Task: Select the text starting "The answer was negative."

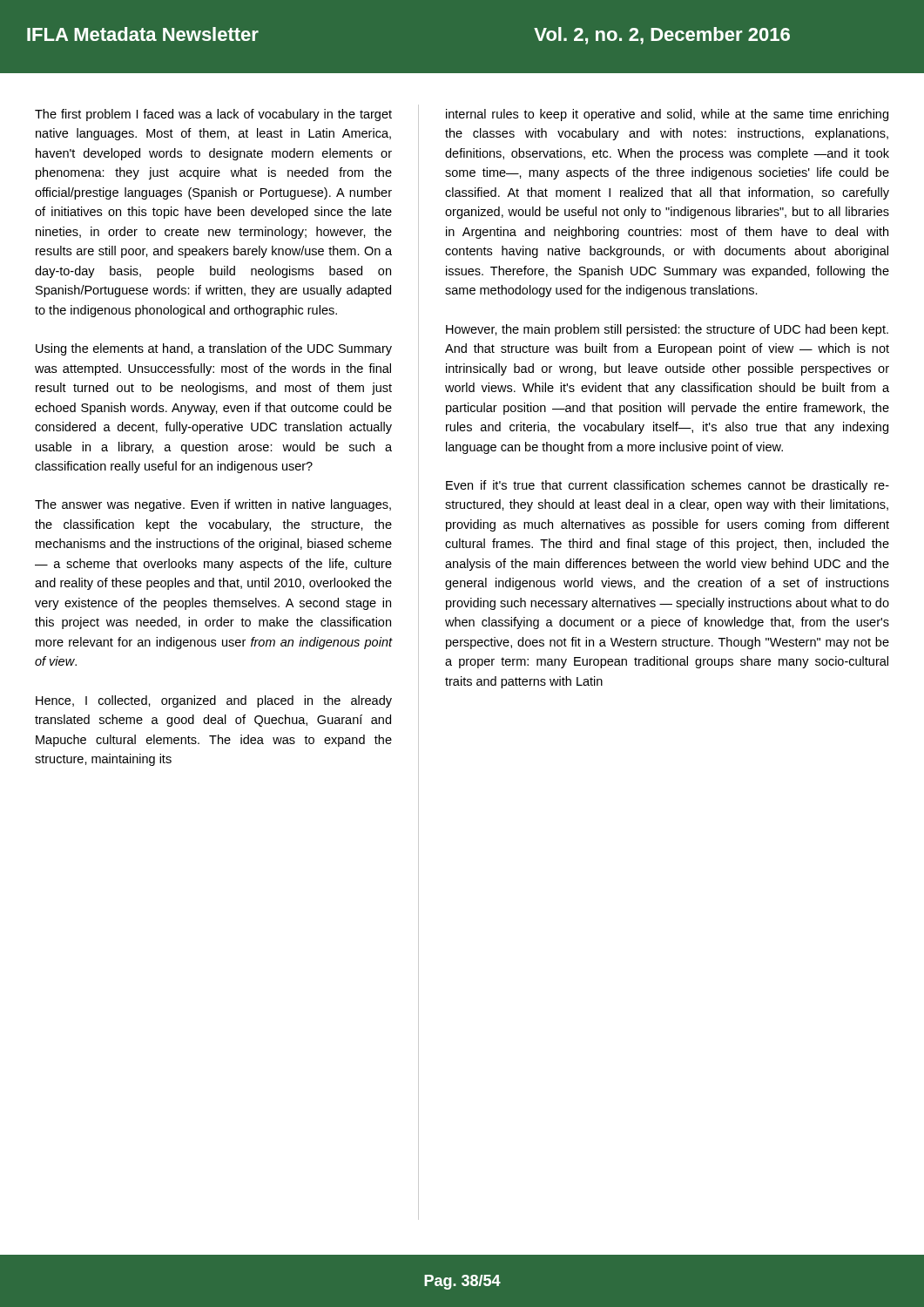Action: tap(213, 583)
